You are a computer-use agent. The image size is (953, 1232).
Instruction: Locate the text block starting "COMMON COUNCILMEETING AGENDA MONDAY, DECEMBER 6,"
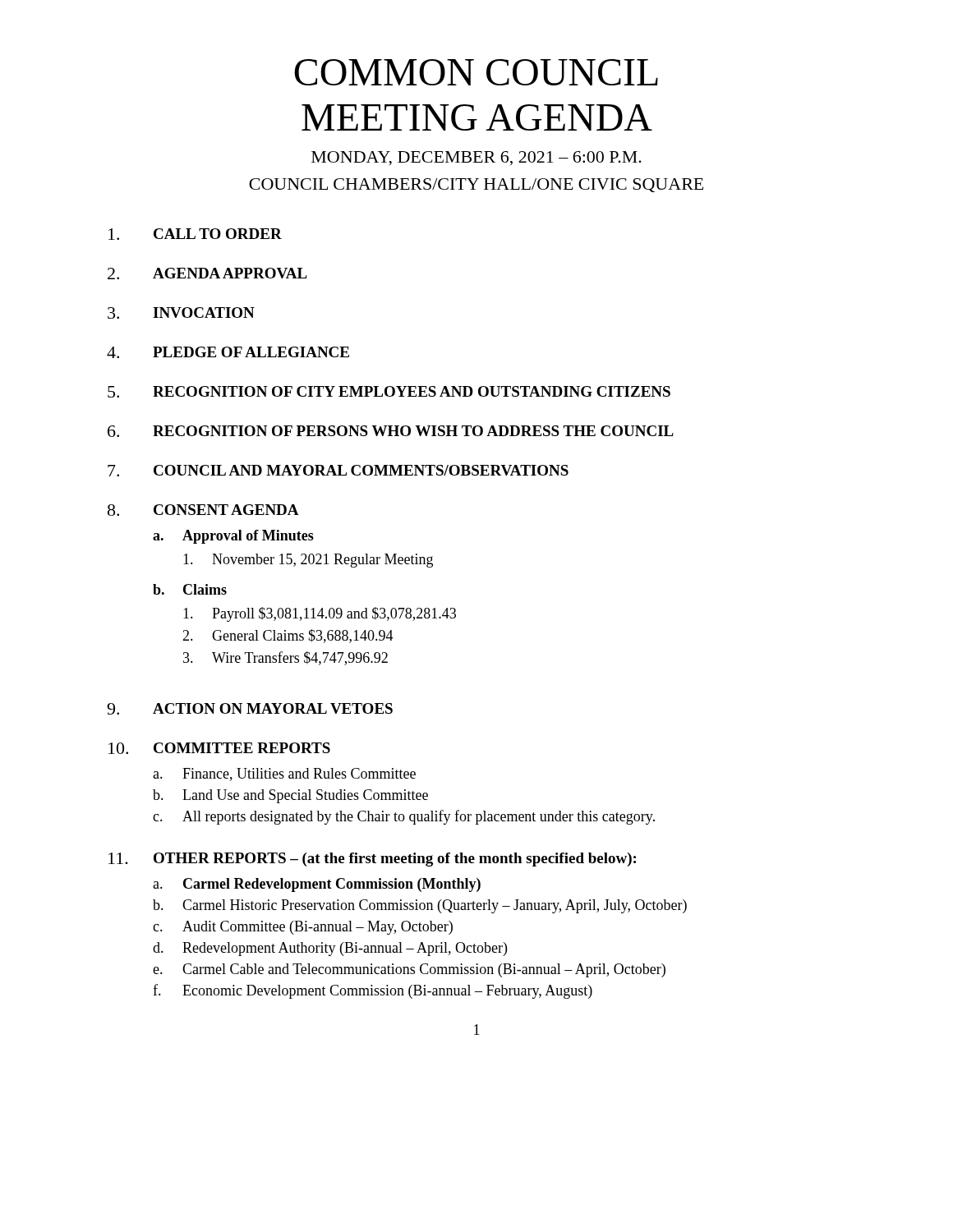click(x=476, y=123)
